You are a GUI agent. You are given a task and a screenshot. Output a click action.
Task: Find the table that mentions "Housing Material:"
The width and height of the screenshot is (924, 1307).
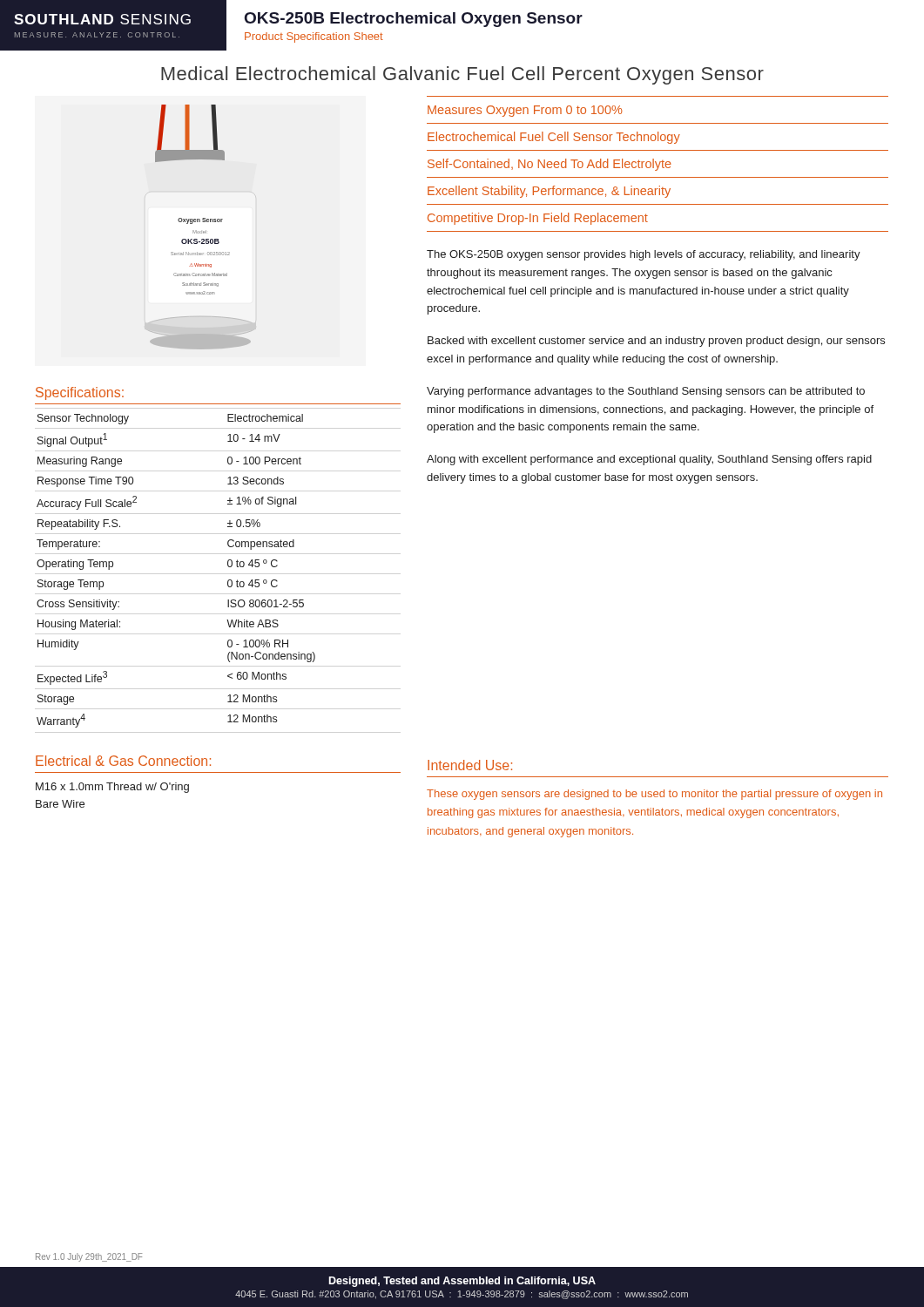coord(218,570)
